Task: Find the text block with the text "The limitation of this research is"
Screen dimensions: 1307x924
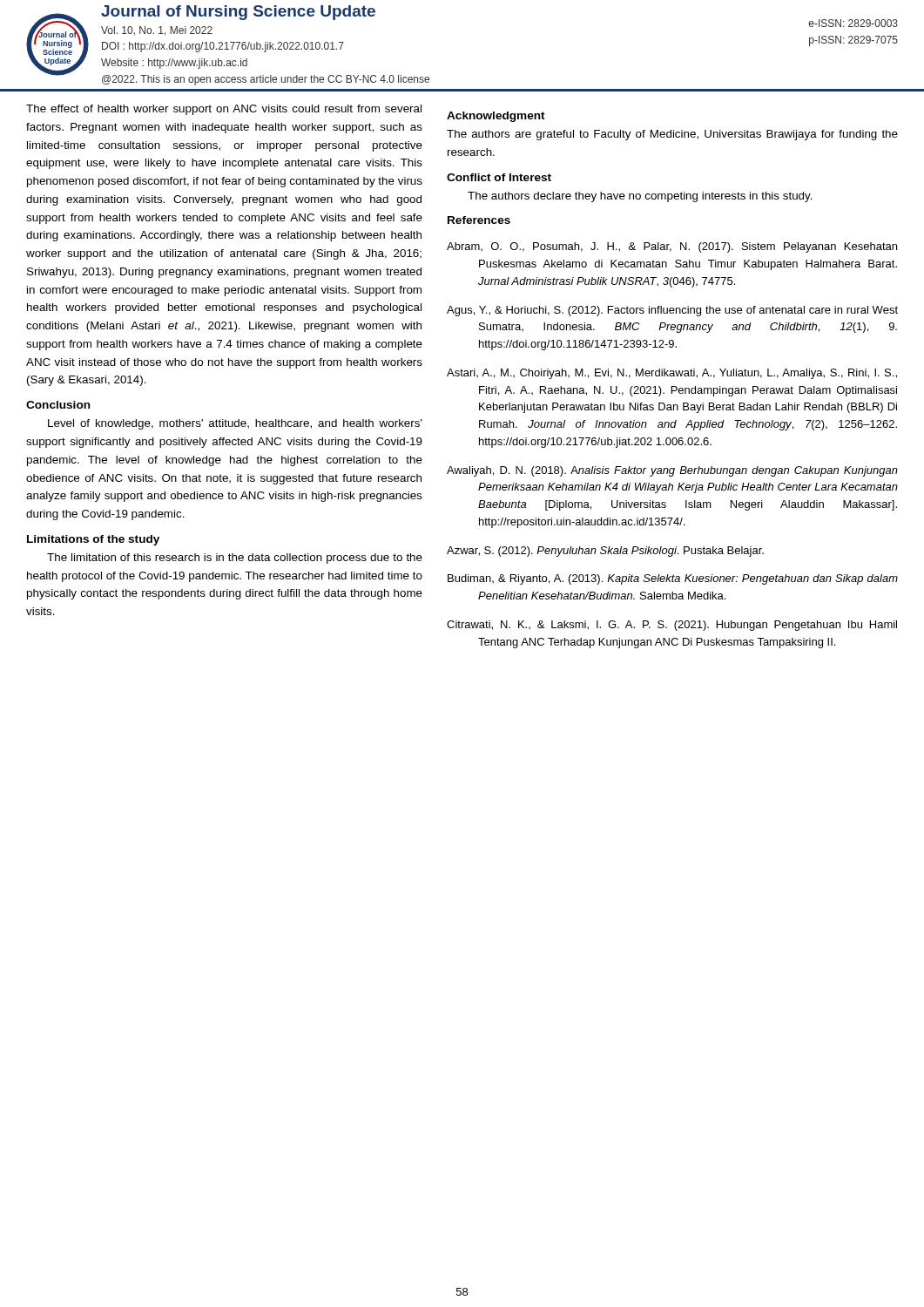Action: 224,585
